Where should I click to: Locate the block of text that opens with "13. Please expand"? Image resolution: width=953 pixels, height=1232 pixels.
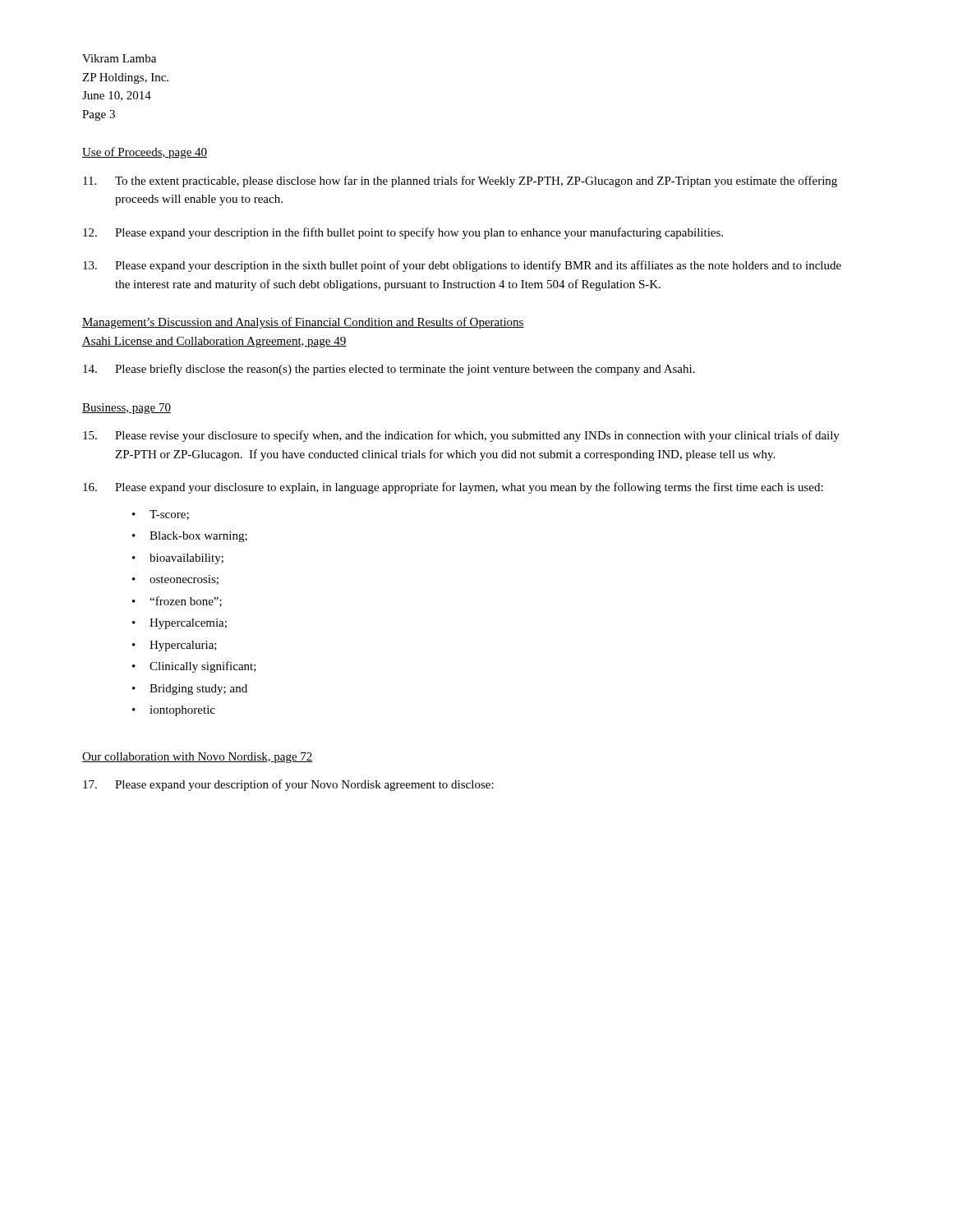click(x=468, y=275)
